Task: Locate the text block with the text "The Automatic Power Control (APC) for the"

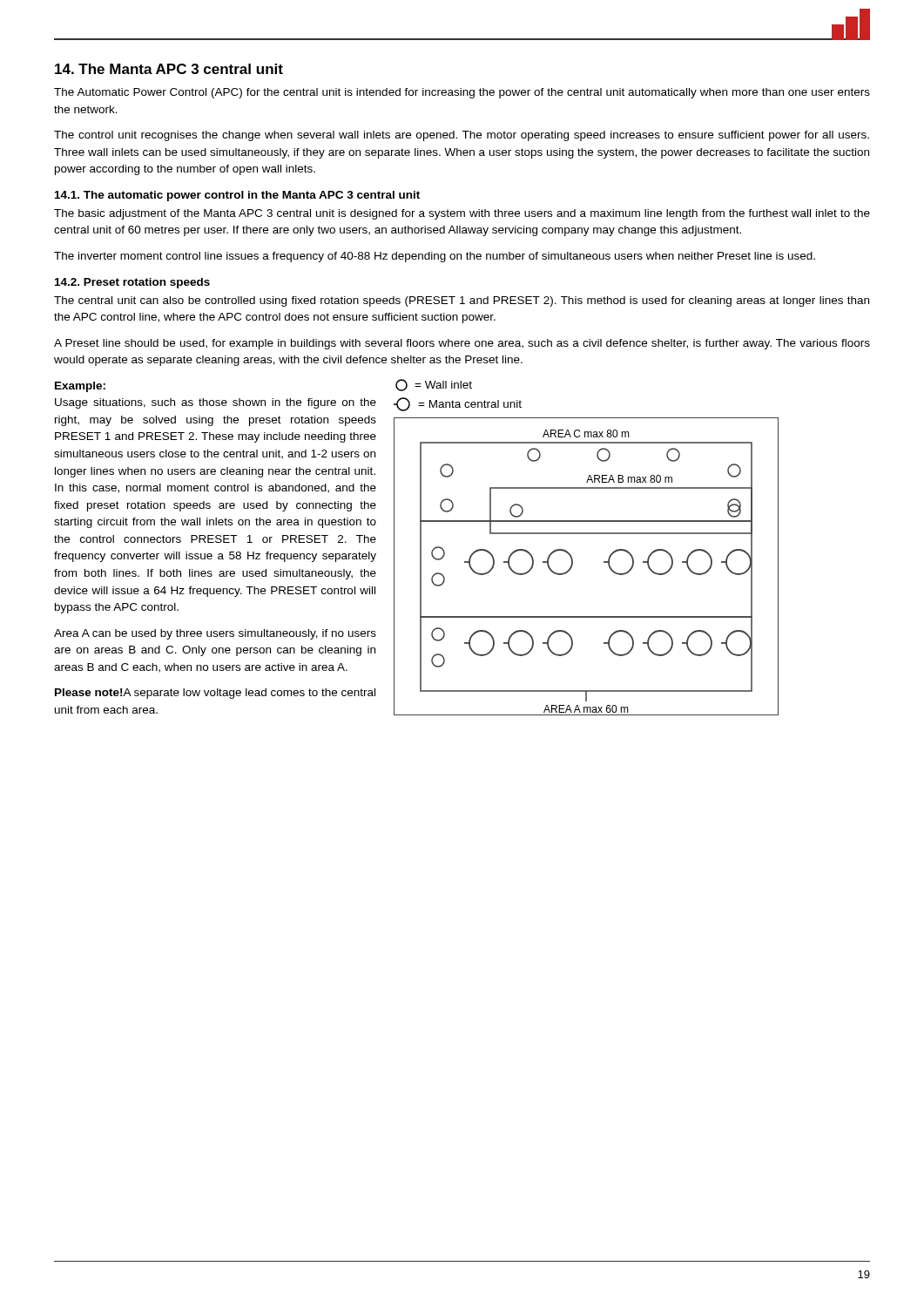Action: [x=462, y=131]
